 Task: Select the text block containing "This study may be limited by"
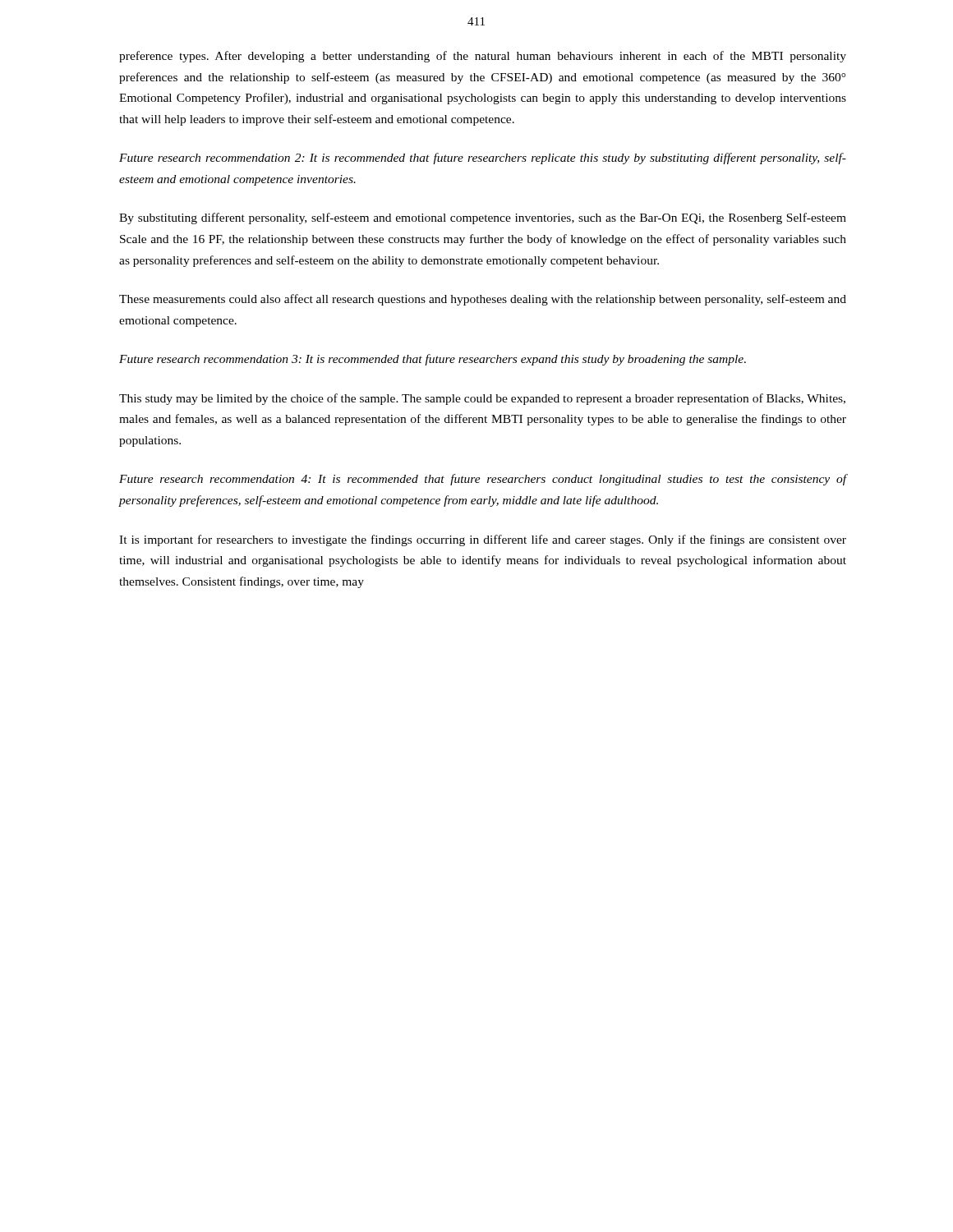pos(483,419)
